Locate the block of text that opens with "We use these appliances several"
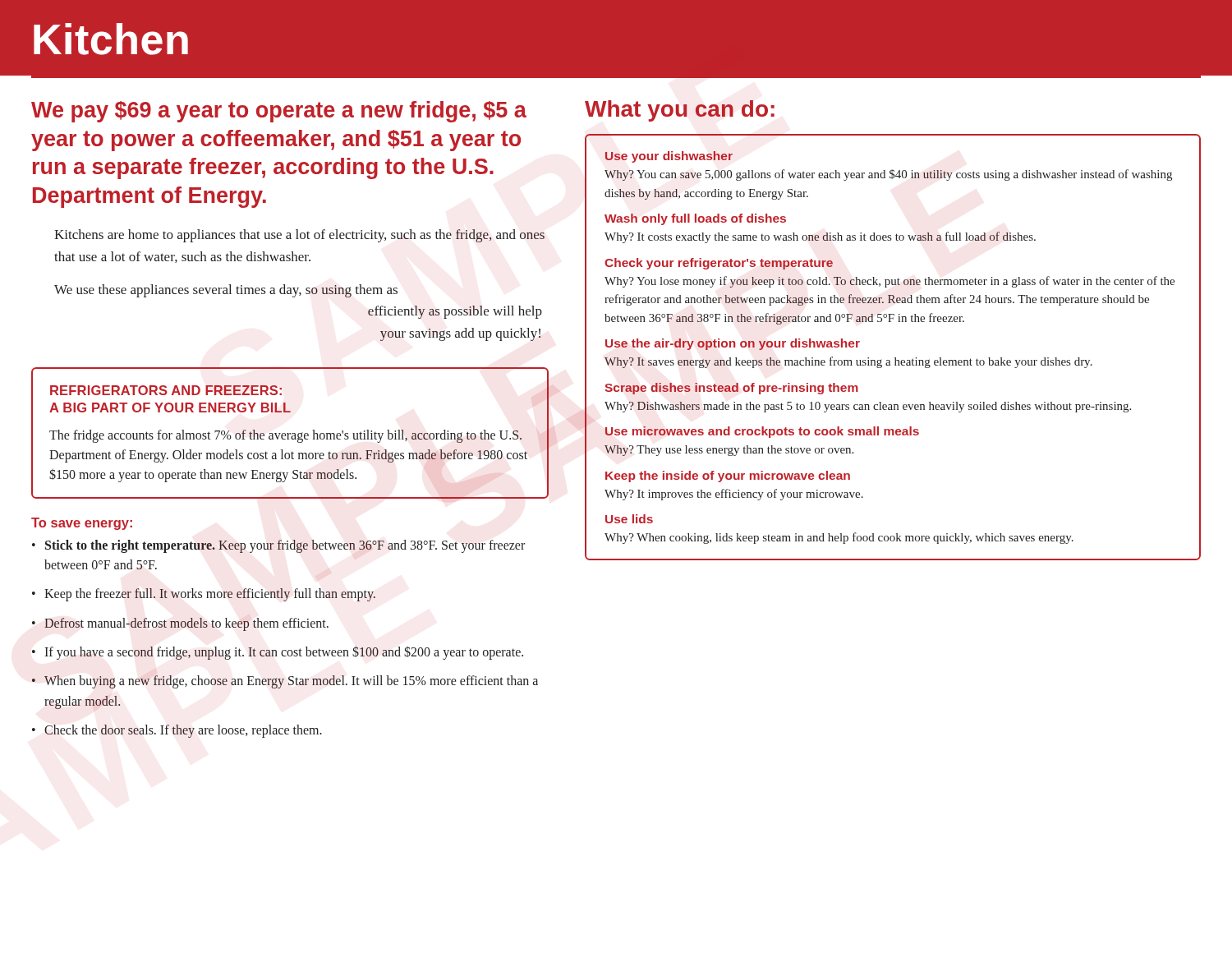This screenshot has width=1232, height=953. pyautogui.click(x=226, y=291)
